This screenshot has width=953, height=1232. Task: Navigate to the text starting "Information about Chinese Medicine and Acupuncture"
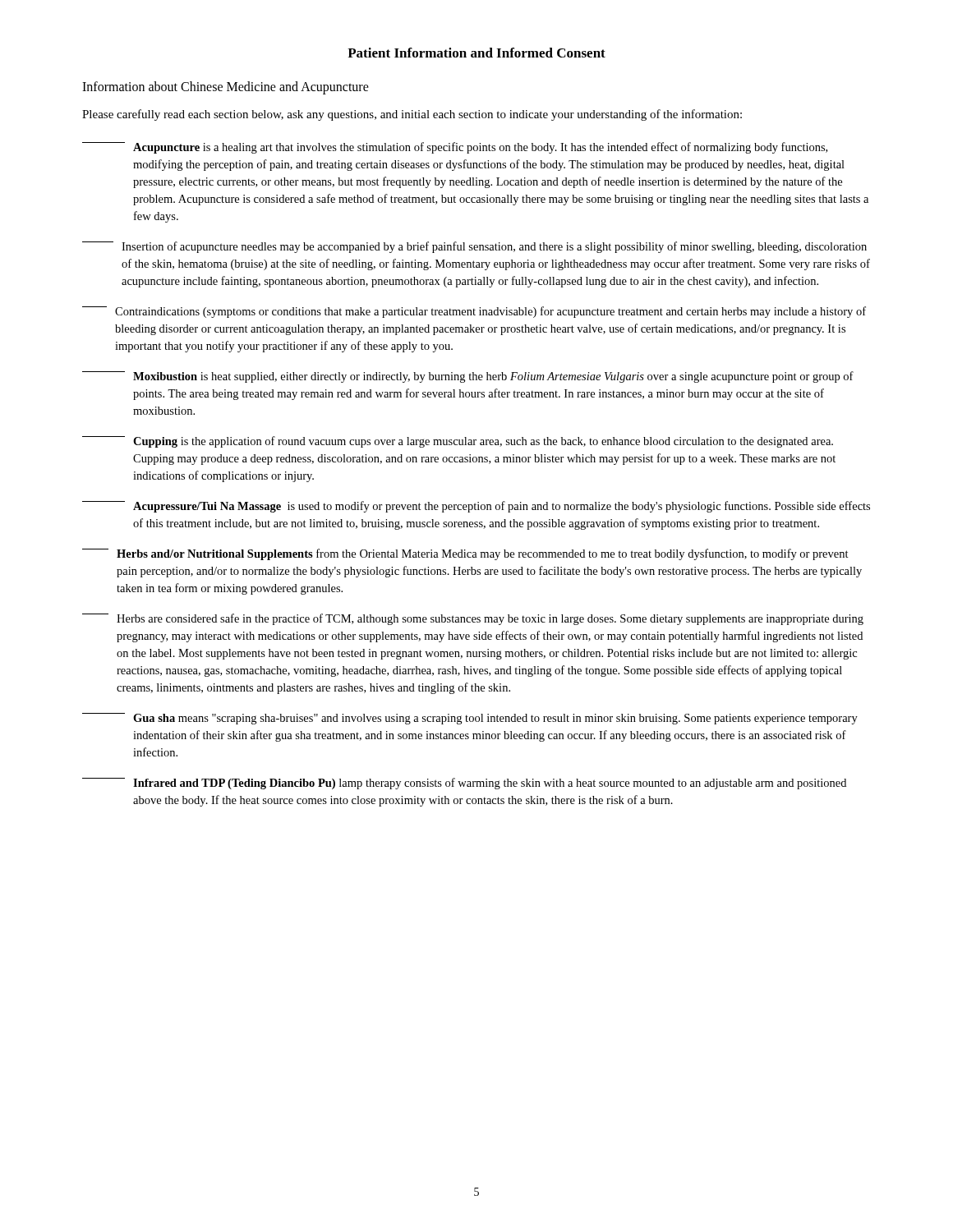coord(225,87)
